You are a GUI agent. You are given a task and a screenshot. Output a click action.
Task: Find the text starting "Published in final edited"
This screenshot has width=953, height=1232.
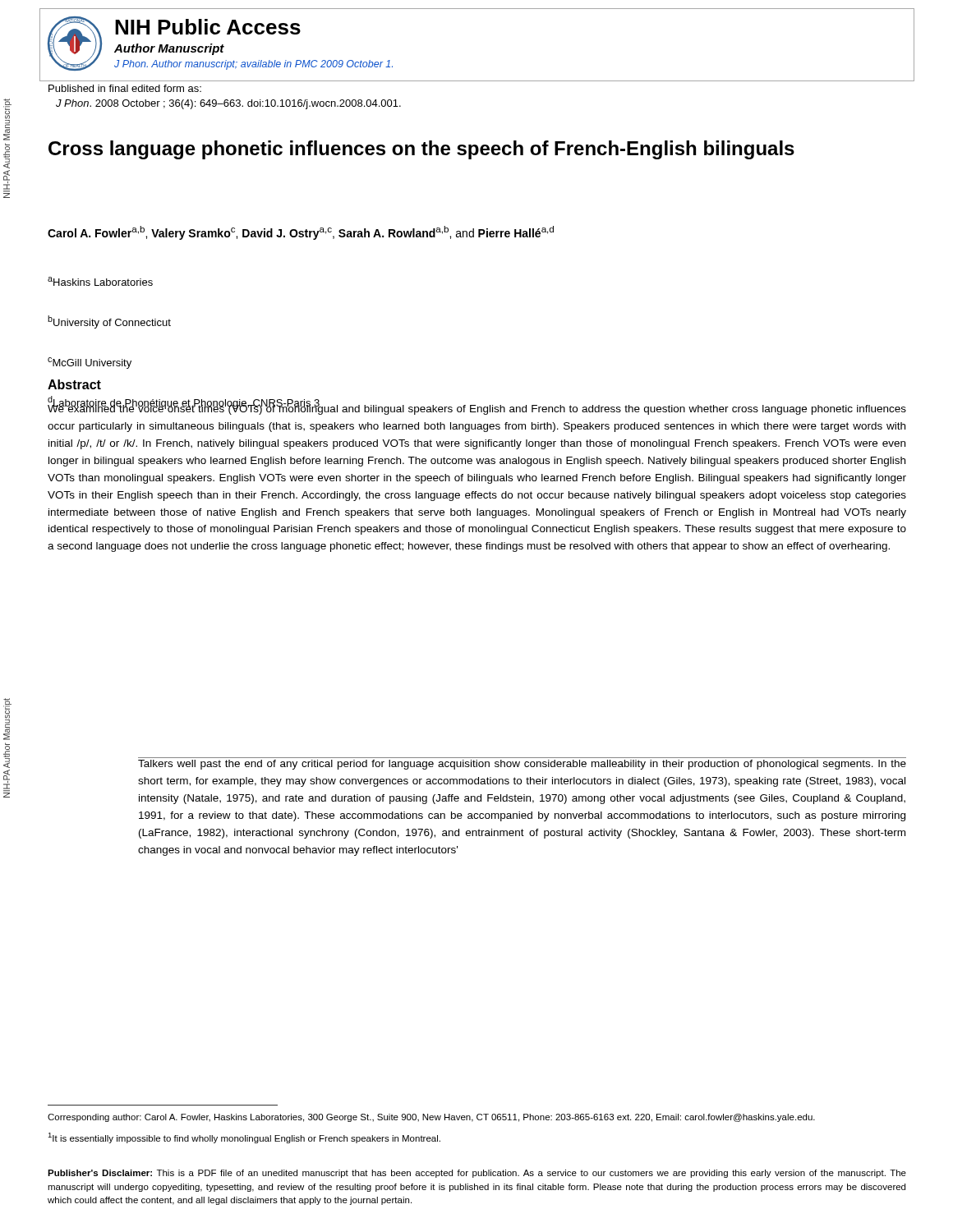click(125, 88)
